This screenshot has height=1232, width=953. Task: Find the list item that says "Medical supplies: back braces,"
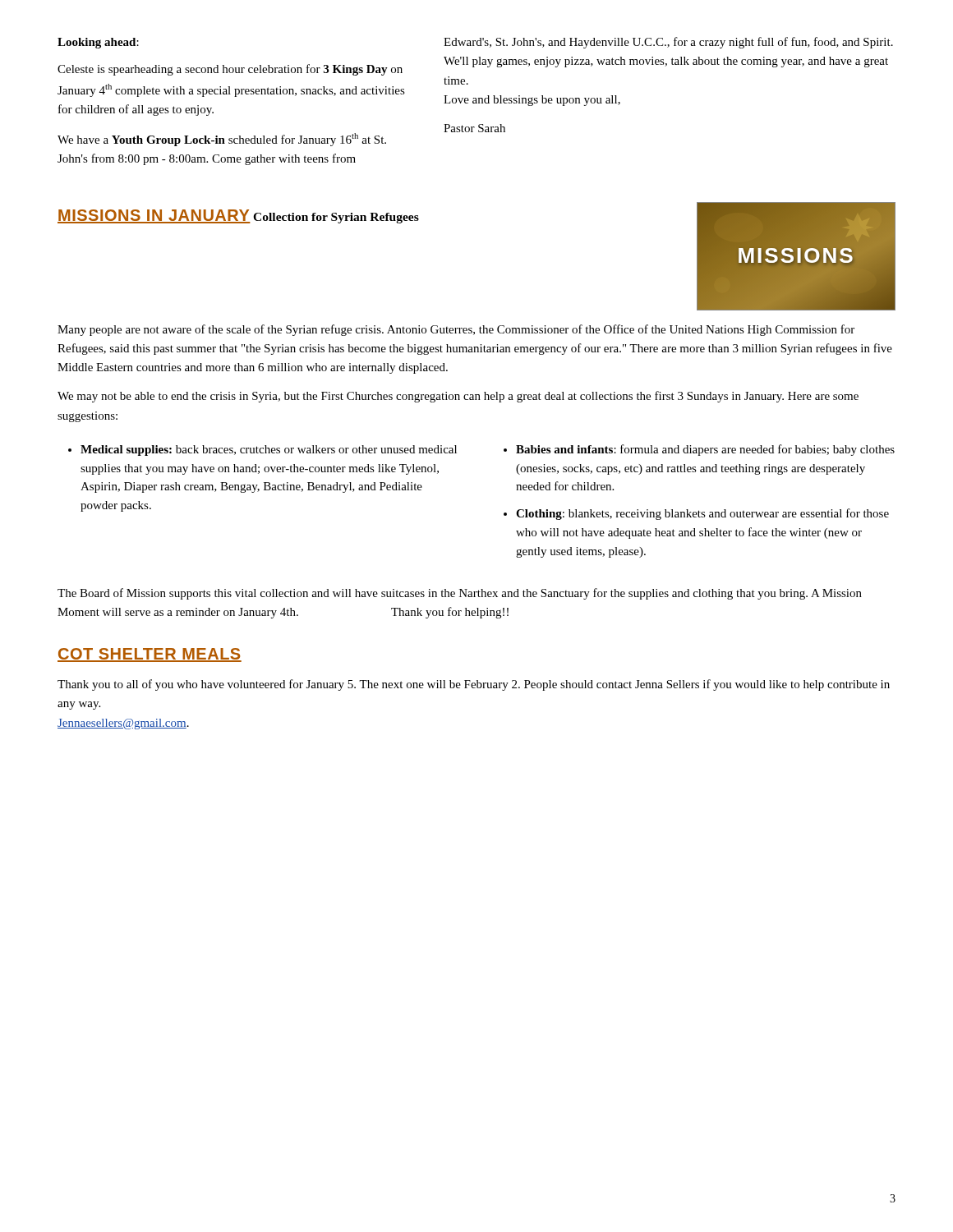269,477
